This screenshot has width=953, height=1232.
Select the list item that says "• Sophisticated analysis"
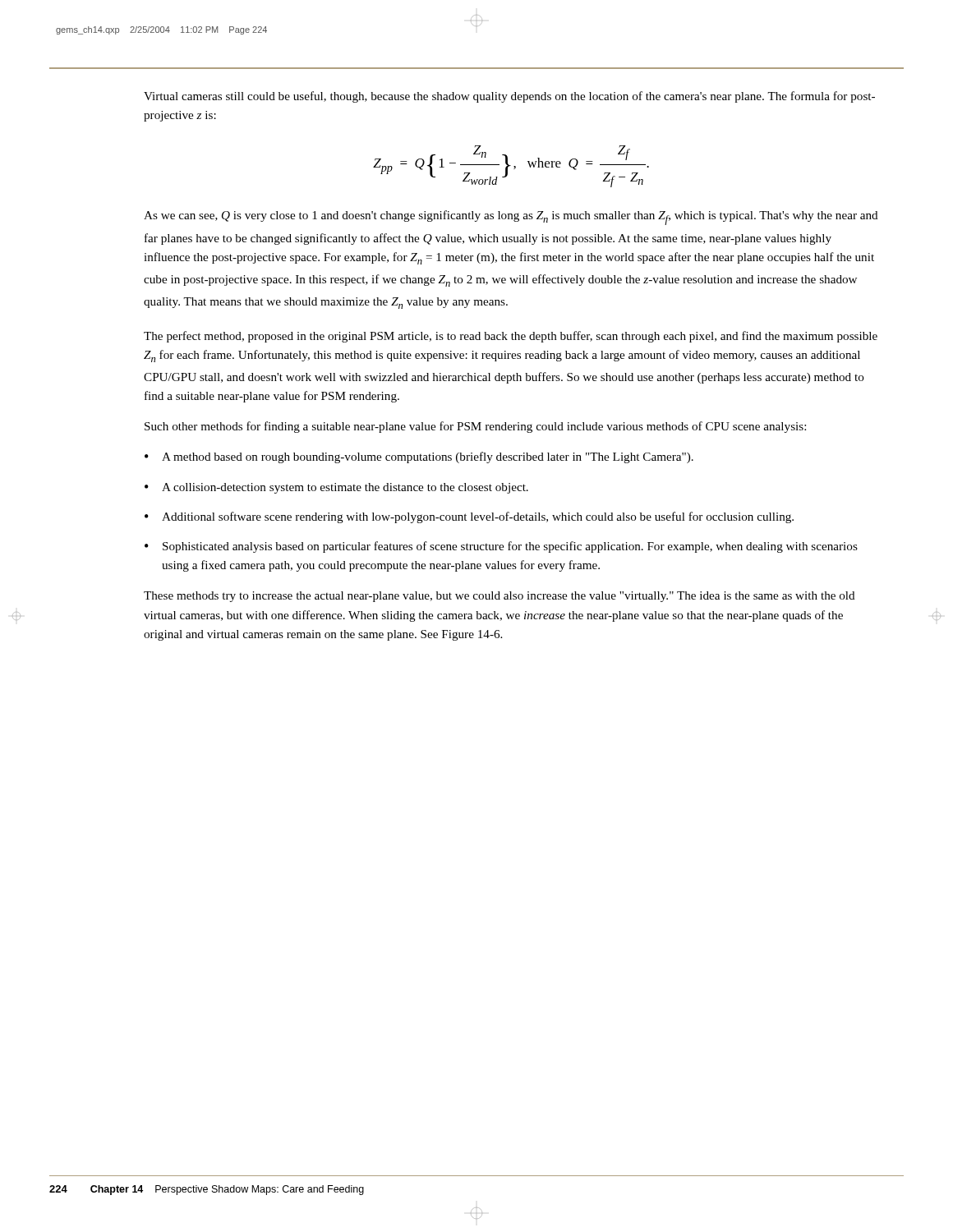click(511, 556)
